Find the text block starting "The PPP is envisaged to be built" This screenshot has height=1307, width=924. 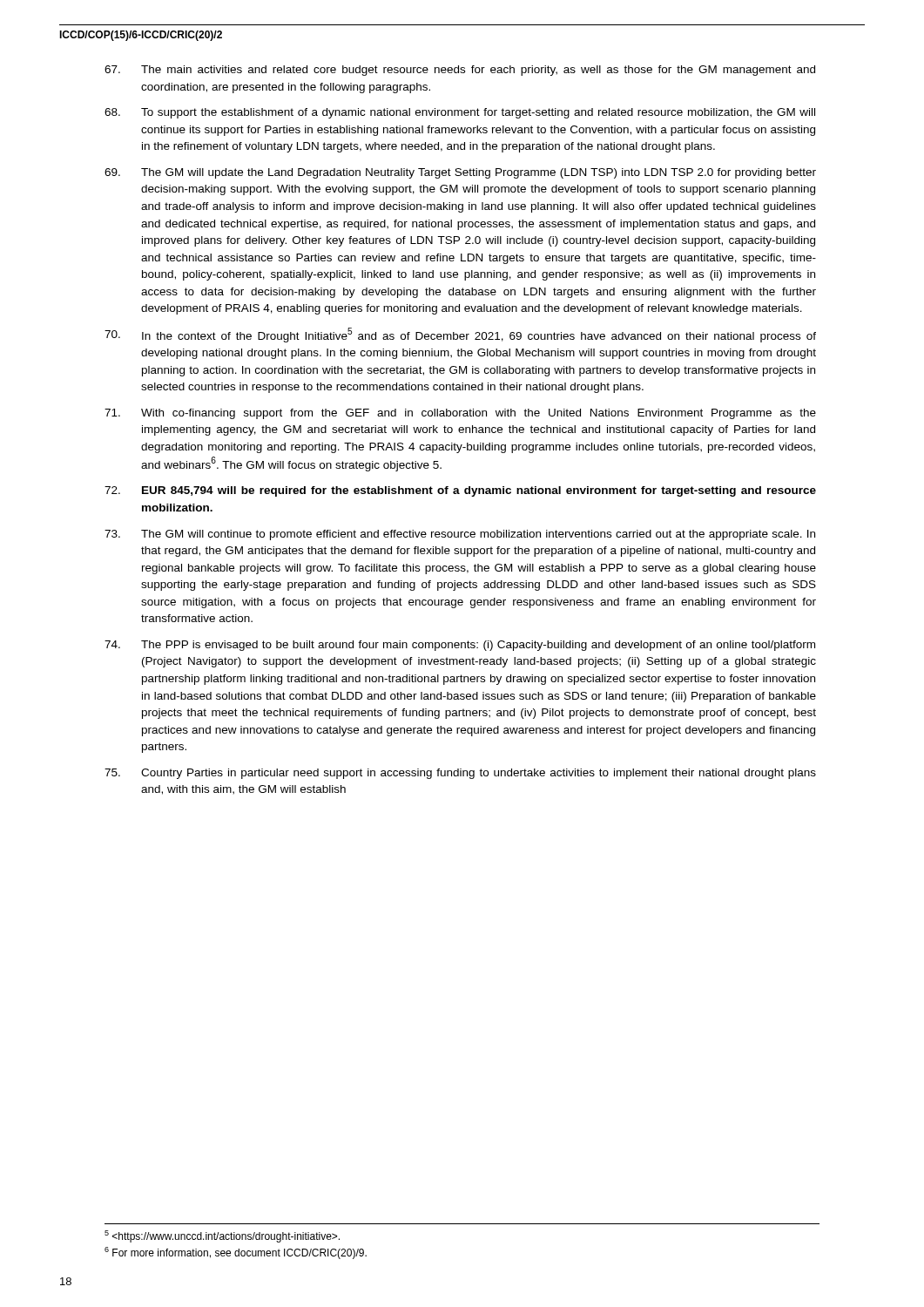[x=460, y=696]
